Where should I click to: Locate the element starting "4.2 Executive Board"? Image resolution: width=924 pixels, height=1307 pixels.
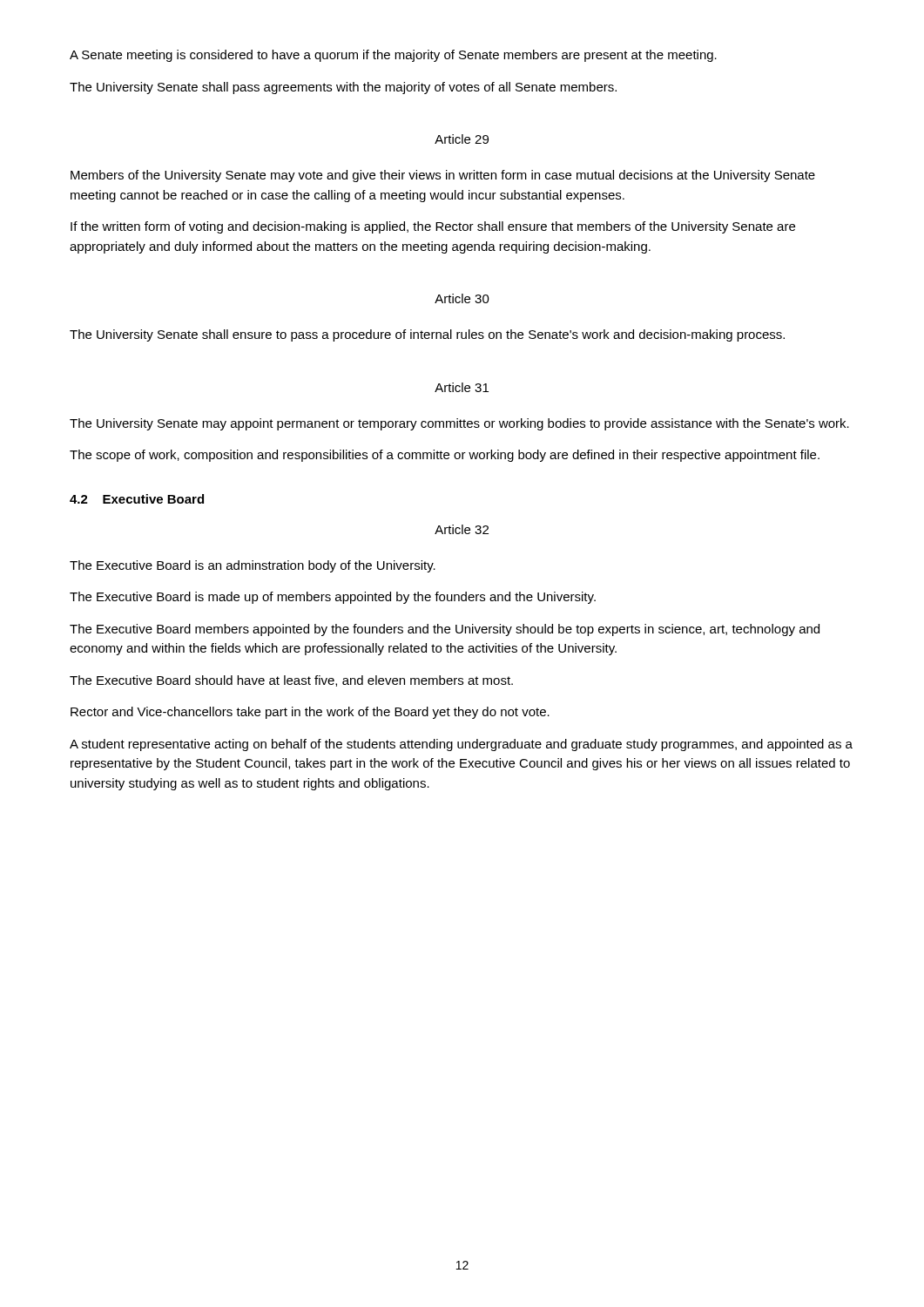(137, 498)
